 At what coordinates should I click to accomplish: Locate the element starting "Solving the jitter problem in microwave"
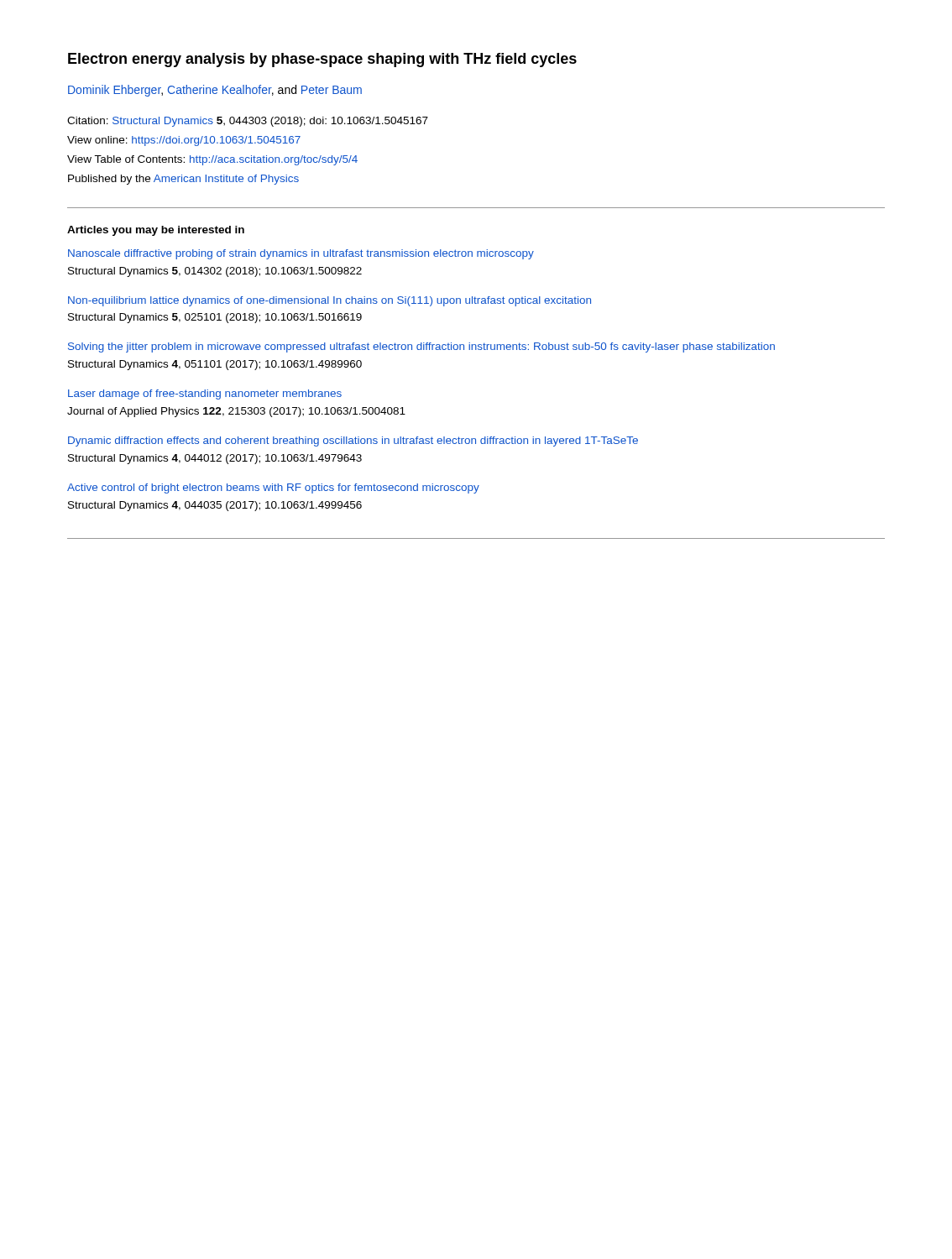[x=476, y=355]
